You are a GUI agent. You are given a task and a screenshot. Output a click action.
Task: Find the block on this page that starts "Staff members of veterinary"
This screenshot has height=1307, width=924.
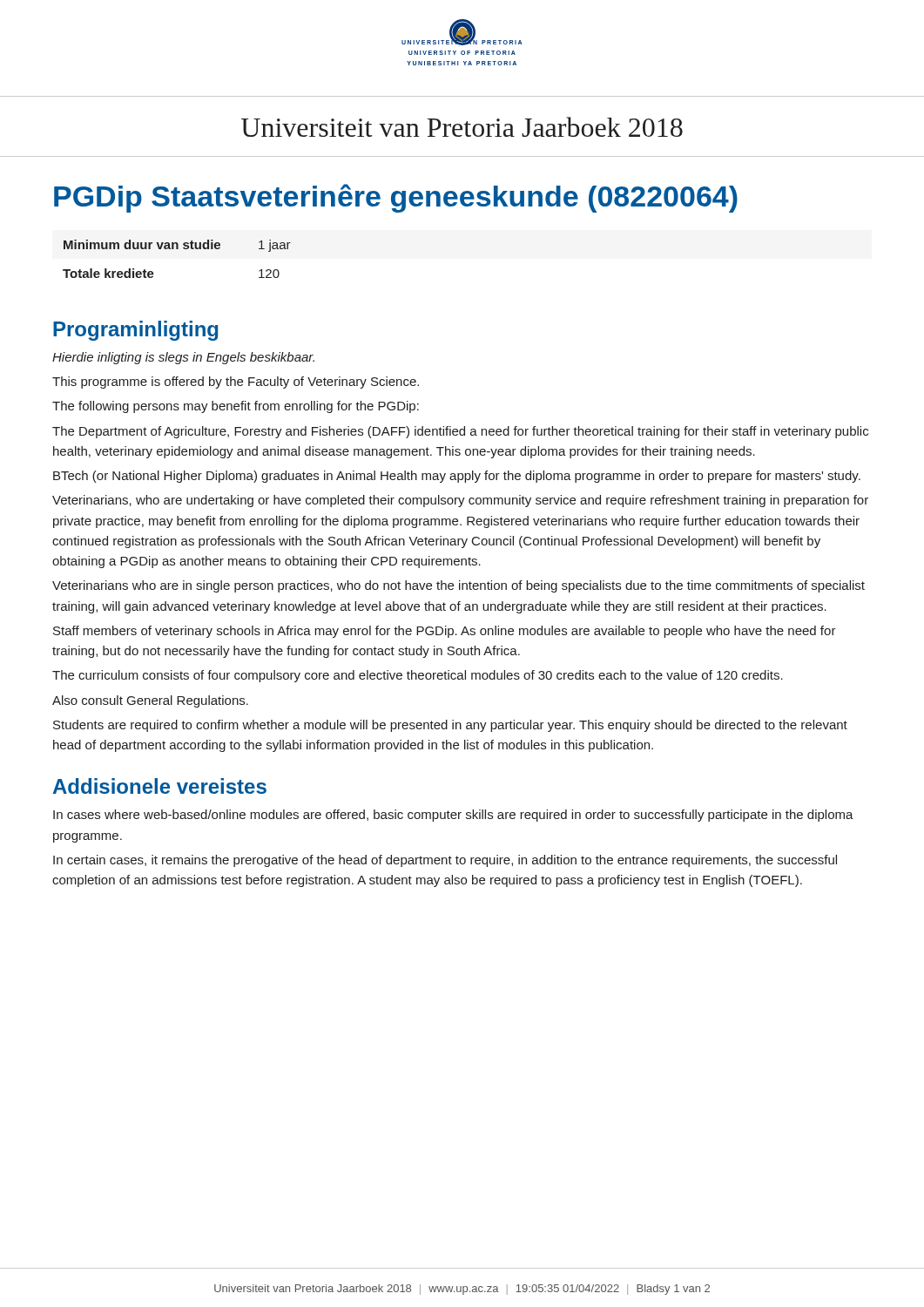pos(462,640)
